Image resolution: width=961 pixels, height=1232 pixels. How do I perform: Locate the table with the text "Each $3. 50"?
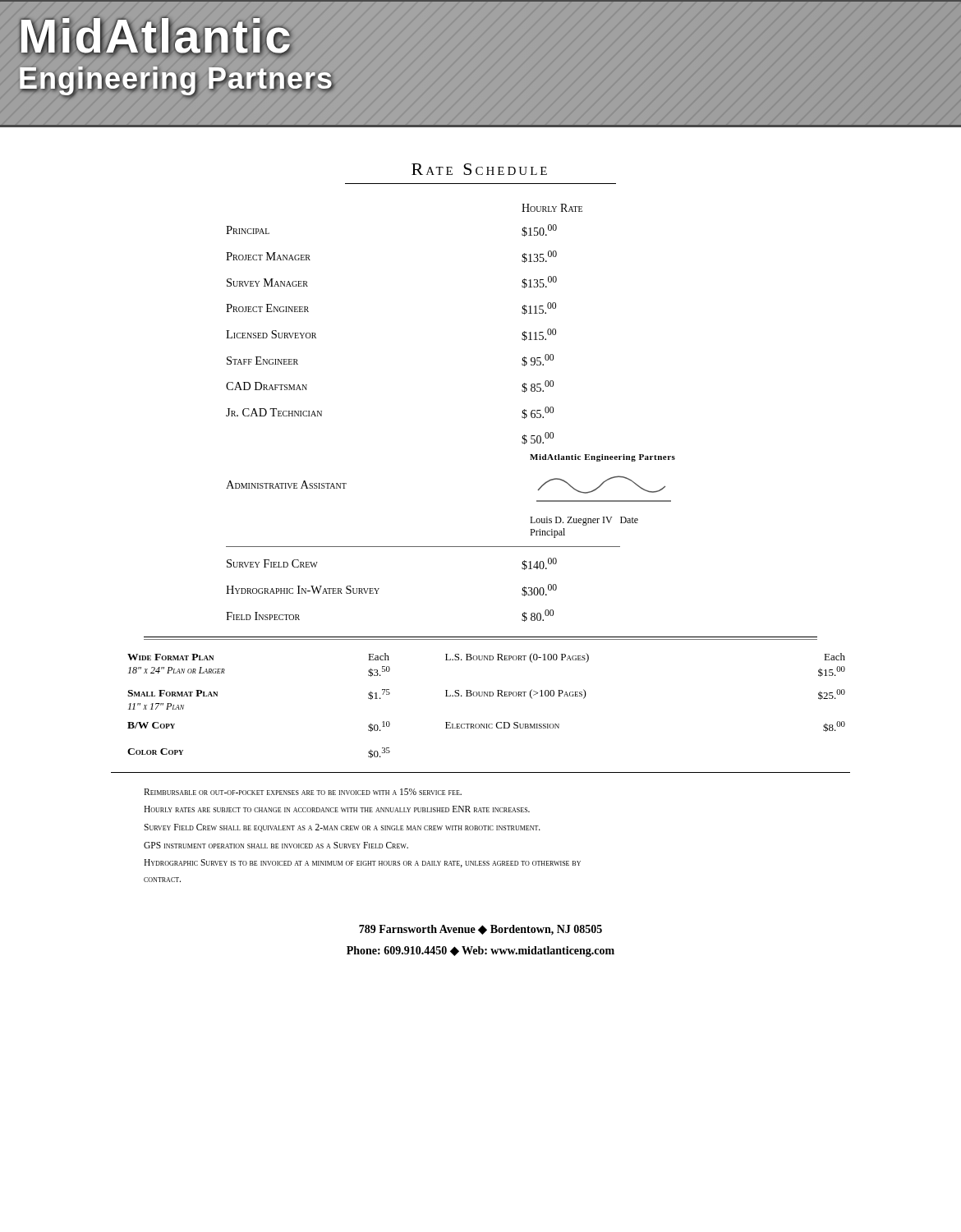tap(480, 707)
